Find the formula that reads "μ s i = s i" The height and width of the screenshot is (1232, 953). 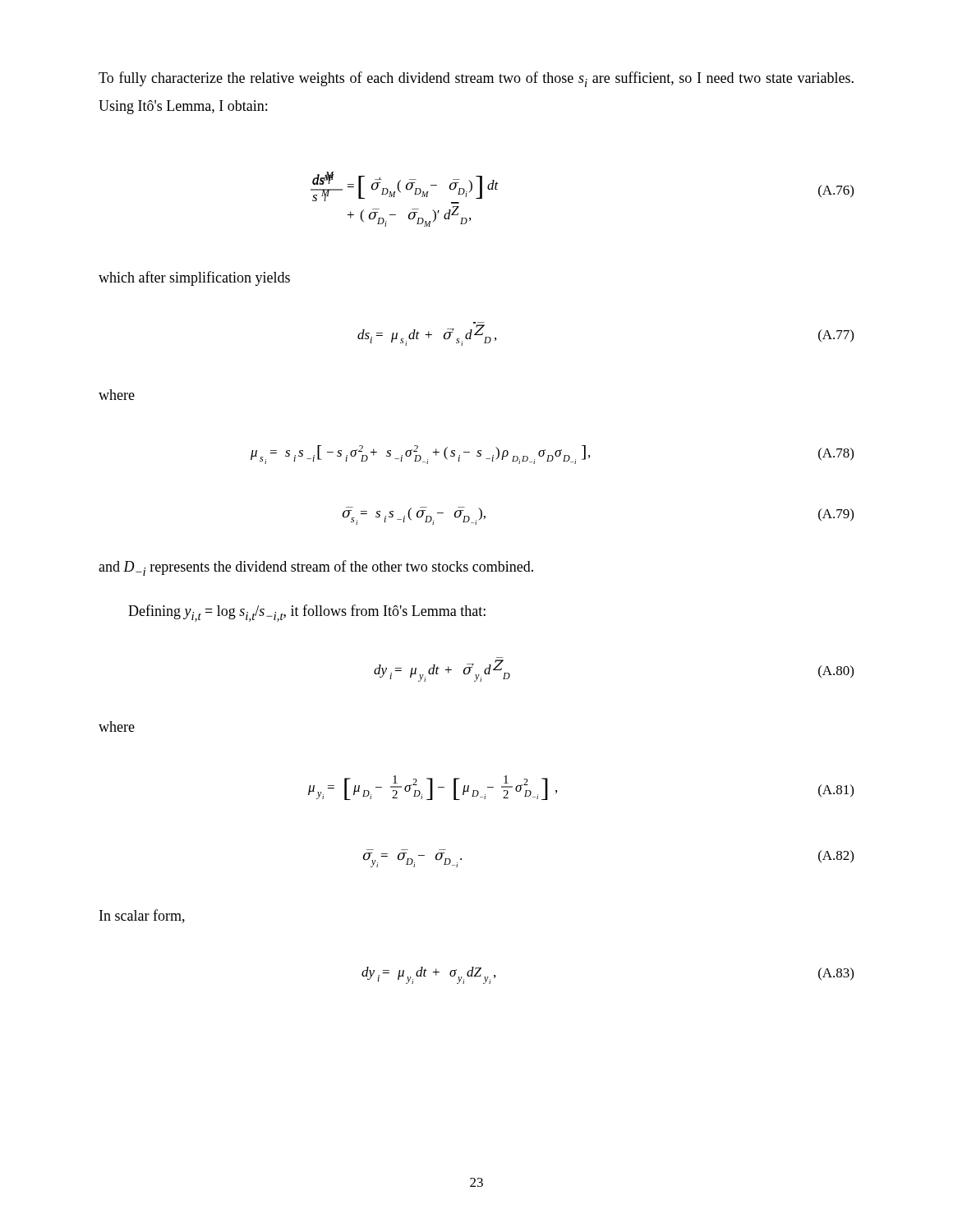point(550,453)
